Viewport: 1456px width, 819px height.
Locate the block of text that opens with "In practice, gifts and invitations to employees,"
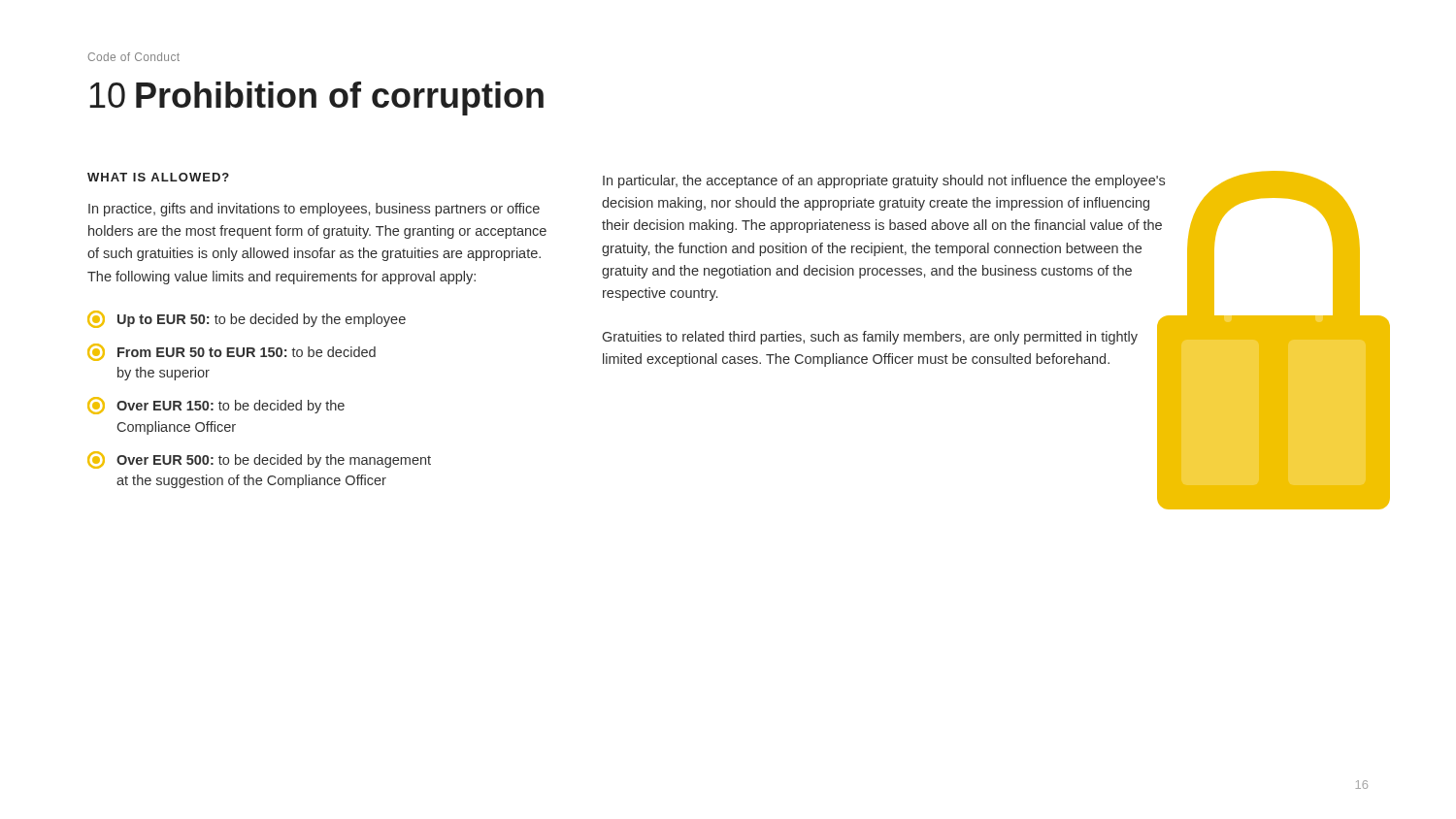point(317,242)
